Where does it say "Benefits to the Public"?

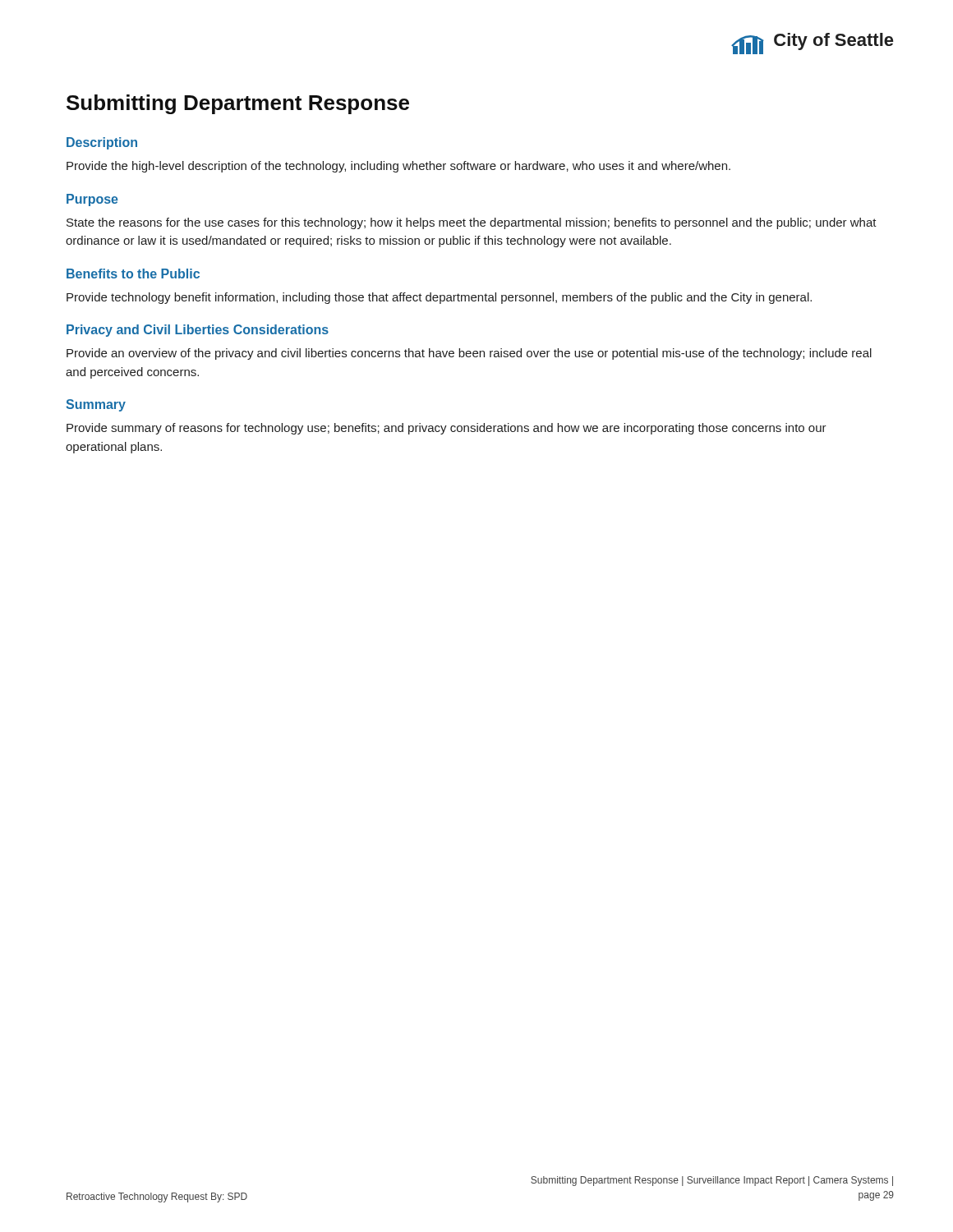[x=133, y=274]
